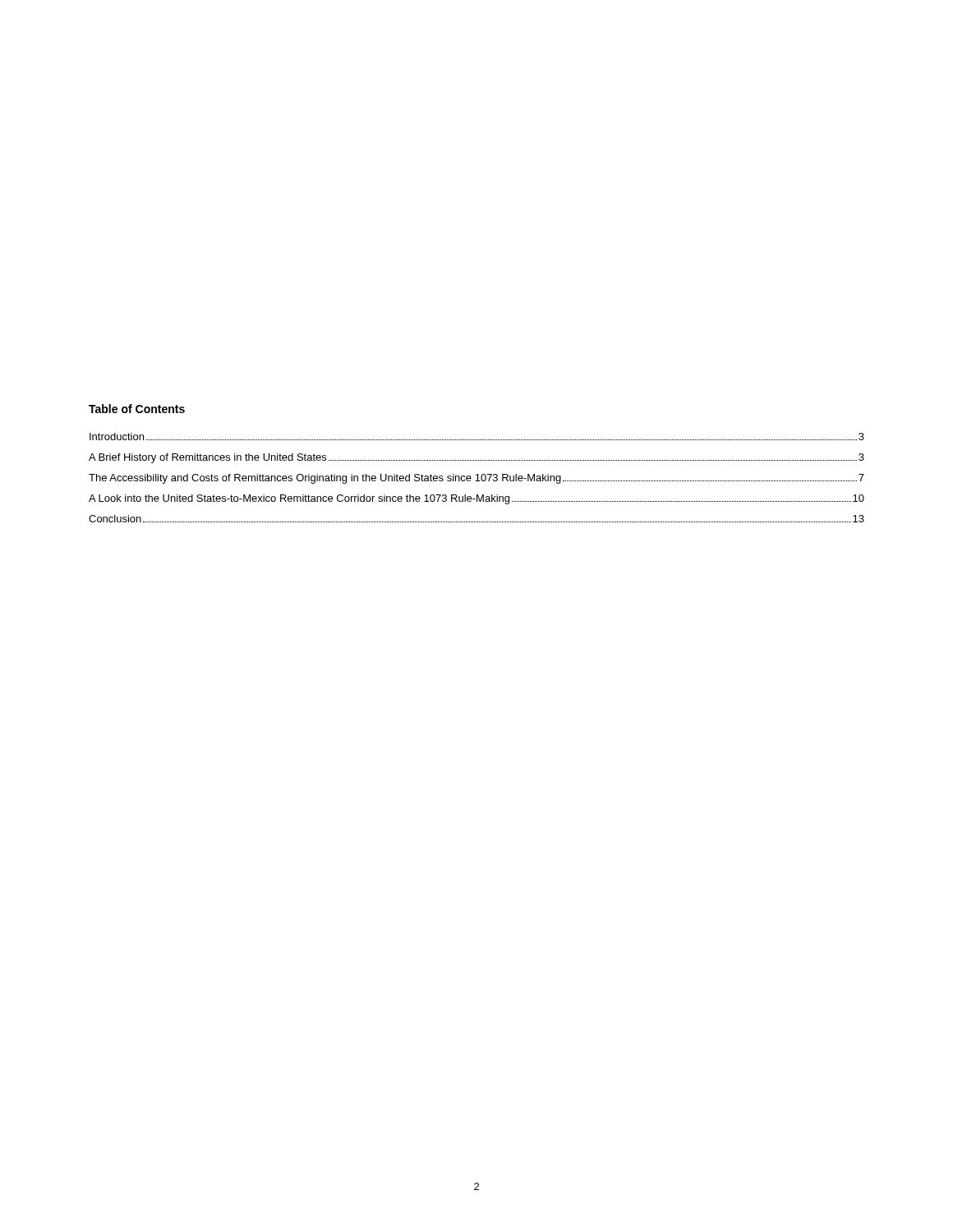The image size is (953, 1232).
Task: Find "Table of Contents" on this page
Action: [x=137, y=409]
